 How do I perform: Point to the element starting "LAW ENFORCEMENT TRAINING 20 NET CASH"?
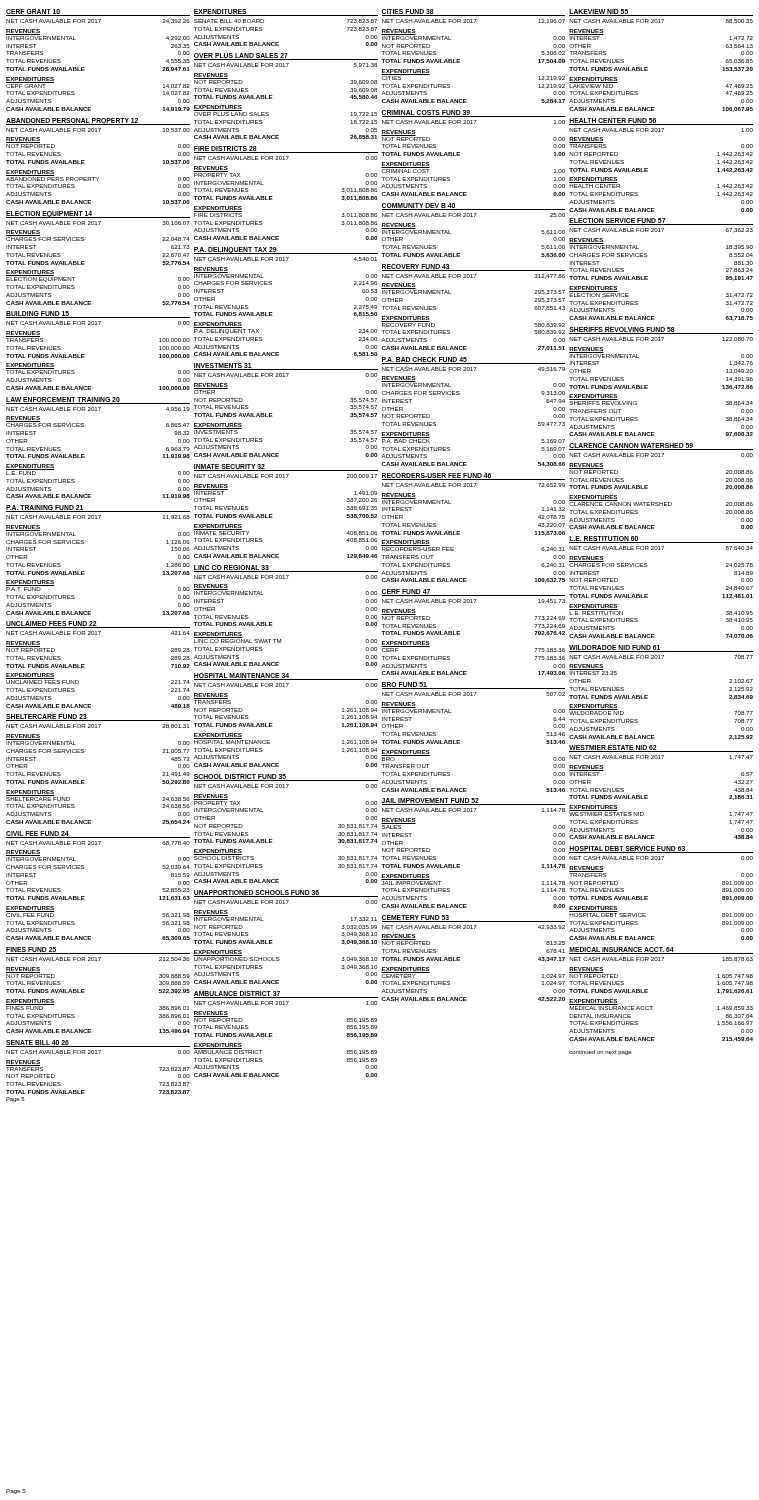click(98, 400)
